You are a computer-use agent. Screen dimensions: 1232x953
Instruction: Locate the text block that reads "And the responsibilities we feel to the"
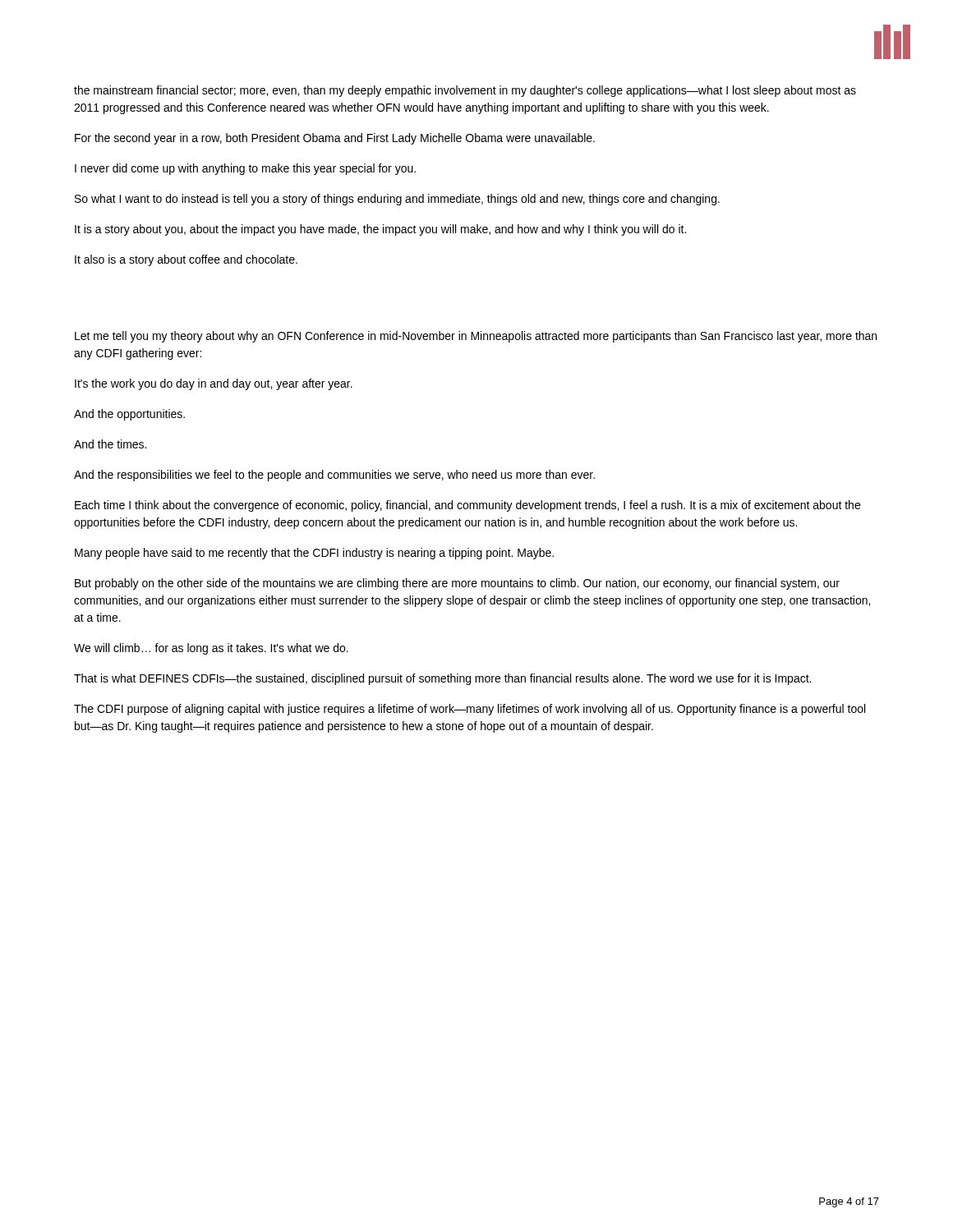tap(335, 475)
